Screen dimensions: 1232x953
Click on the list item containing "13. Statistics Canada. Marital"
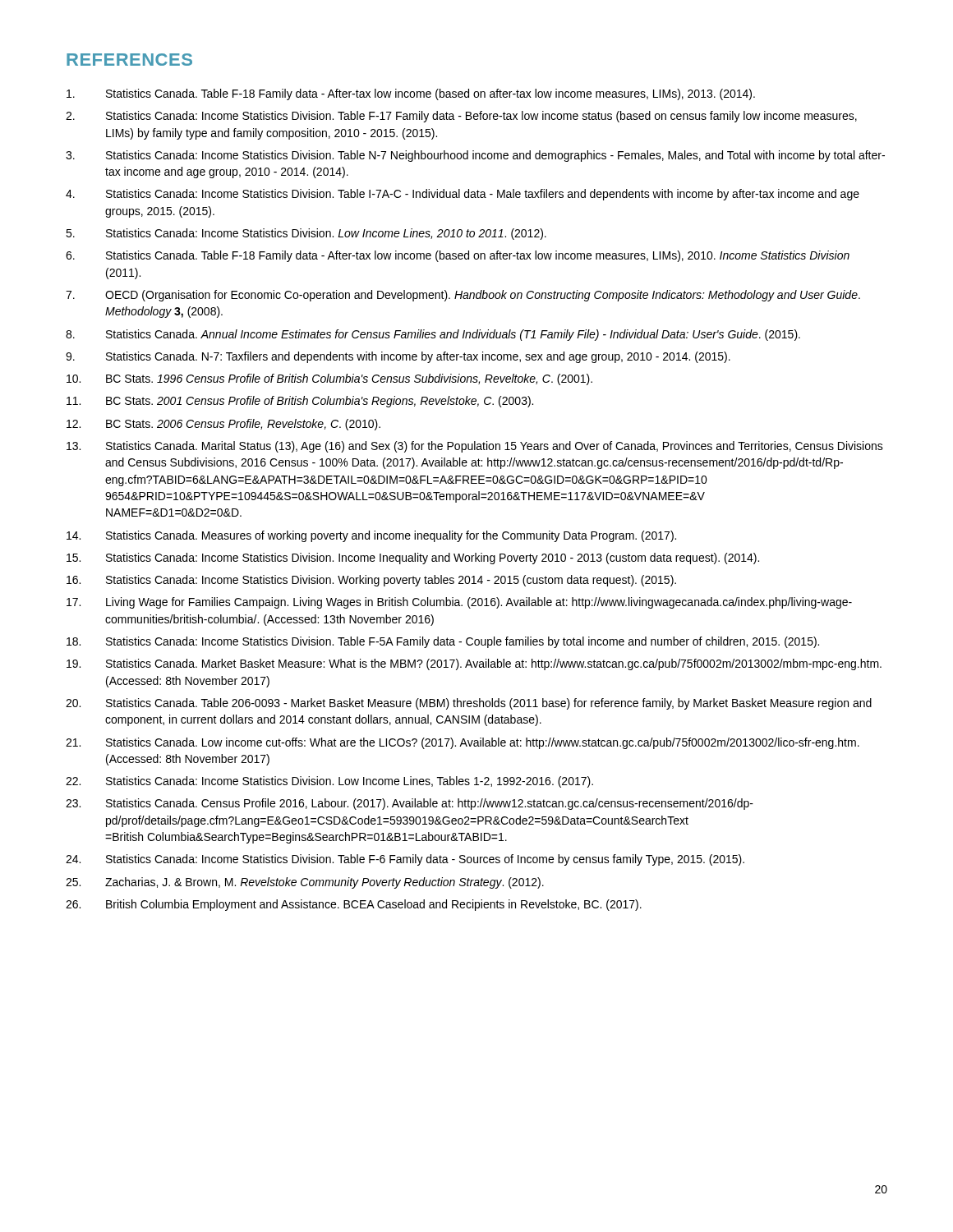tap(476, 479)
